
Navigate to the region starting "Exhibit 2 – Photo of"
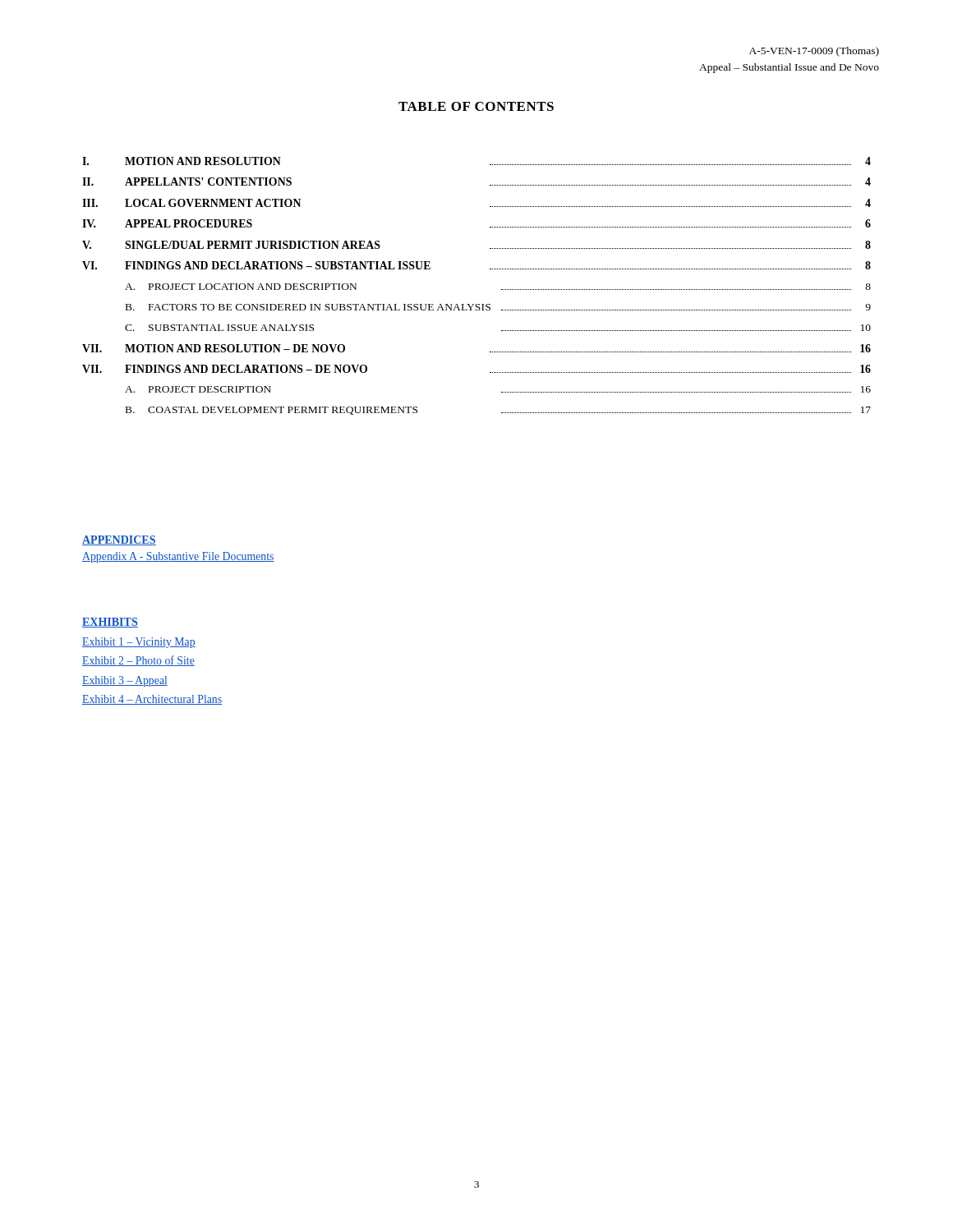138,661
